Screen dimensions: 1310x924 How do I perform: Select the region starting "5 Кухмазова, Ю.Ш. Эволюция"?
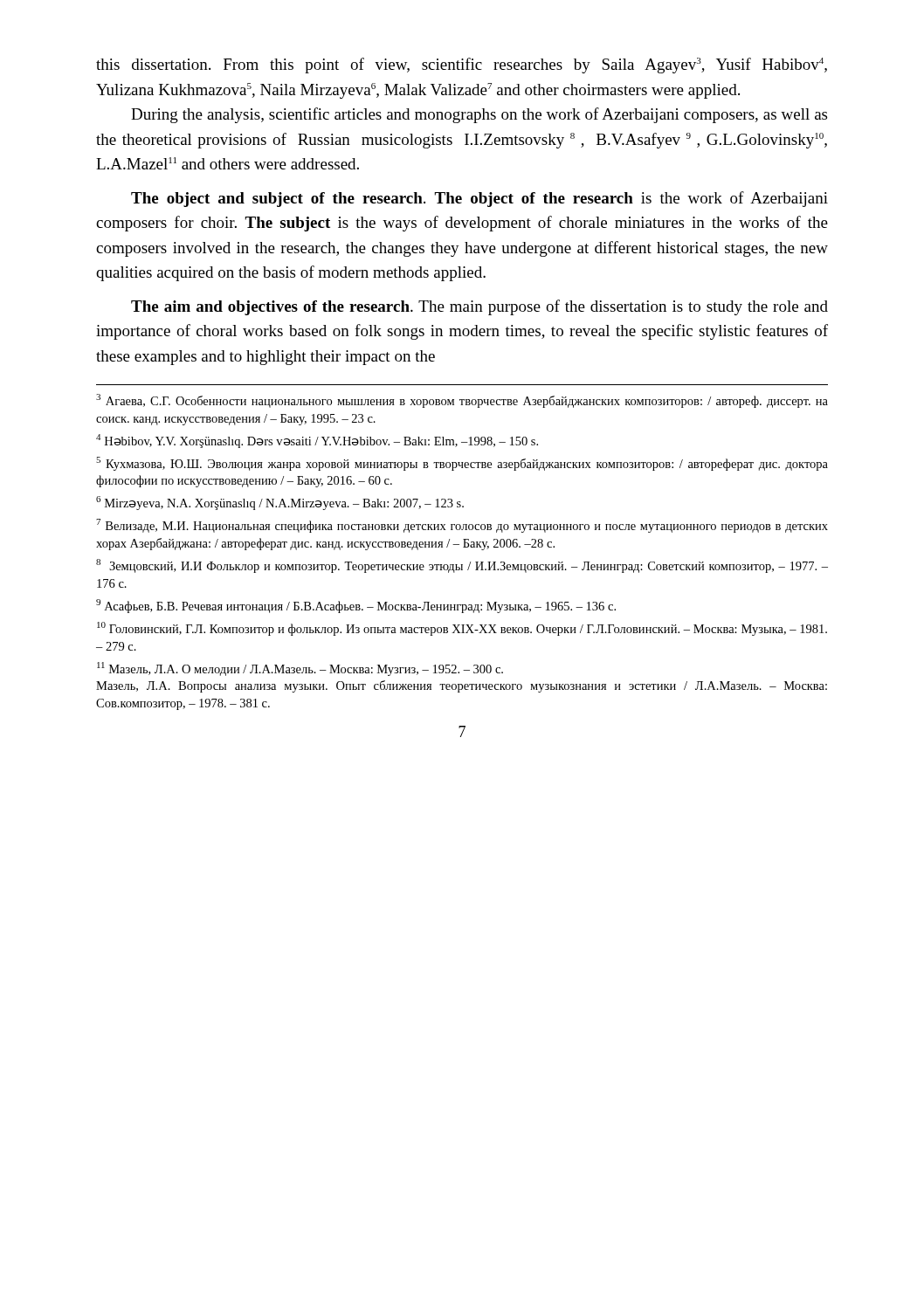[462, 471]
